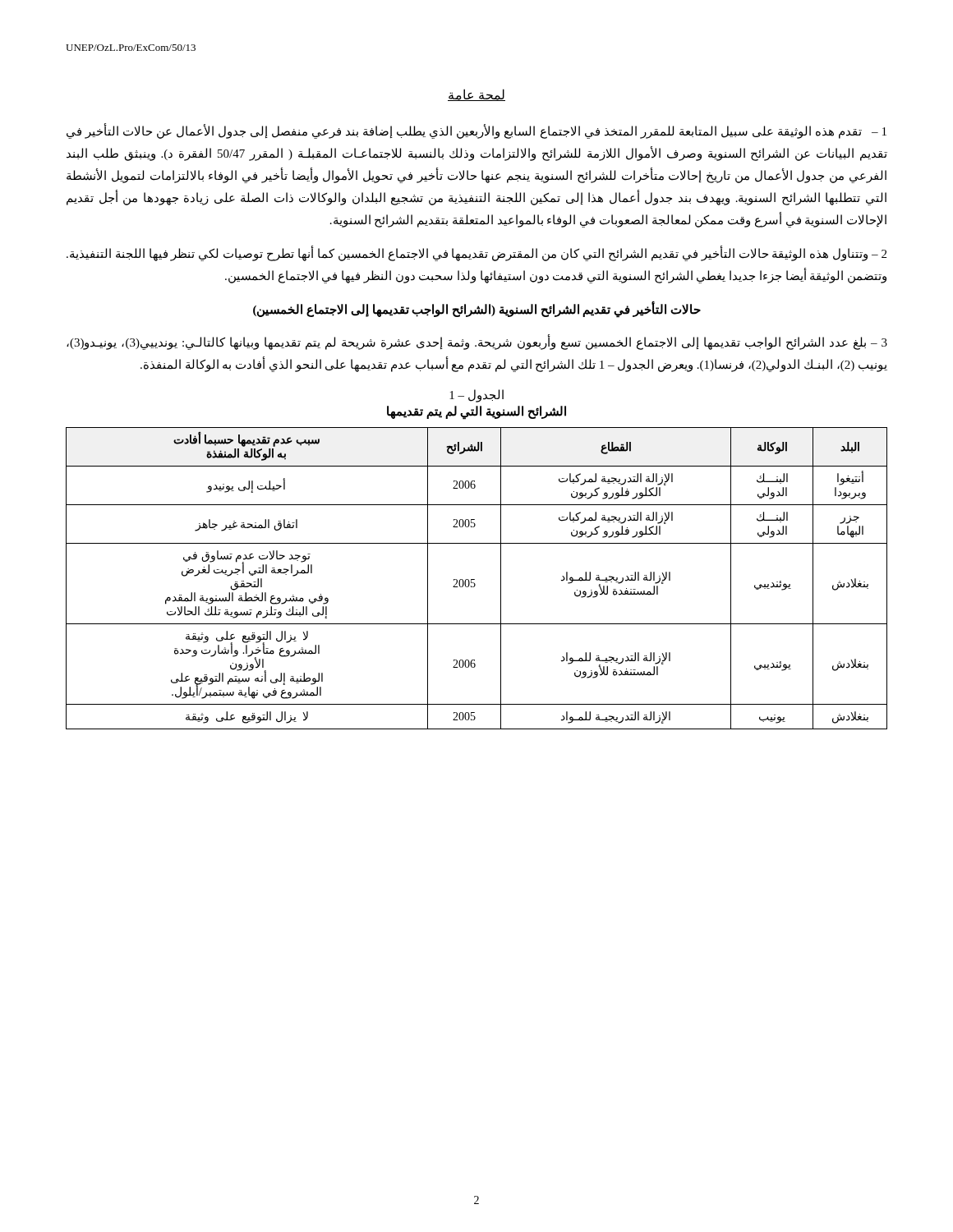Click on the caption that reads "الشرائح السنوية التي لم"
Image resolution: width=953 pixels, height=1232 pixels.
[476, 411]
